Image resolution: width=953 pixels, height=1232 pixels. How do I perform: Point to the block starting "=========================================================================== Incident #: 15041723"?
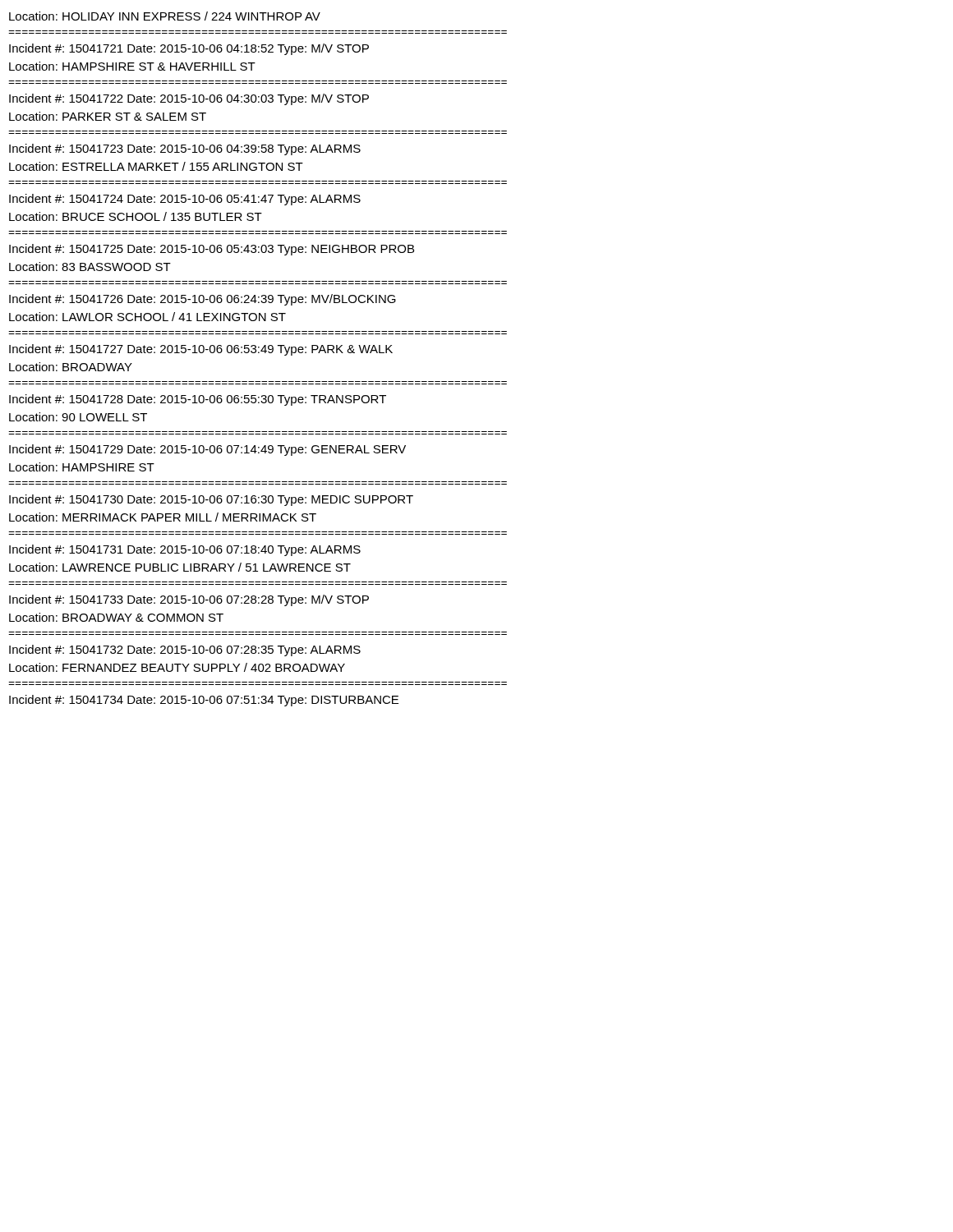[185, 149]
